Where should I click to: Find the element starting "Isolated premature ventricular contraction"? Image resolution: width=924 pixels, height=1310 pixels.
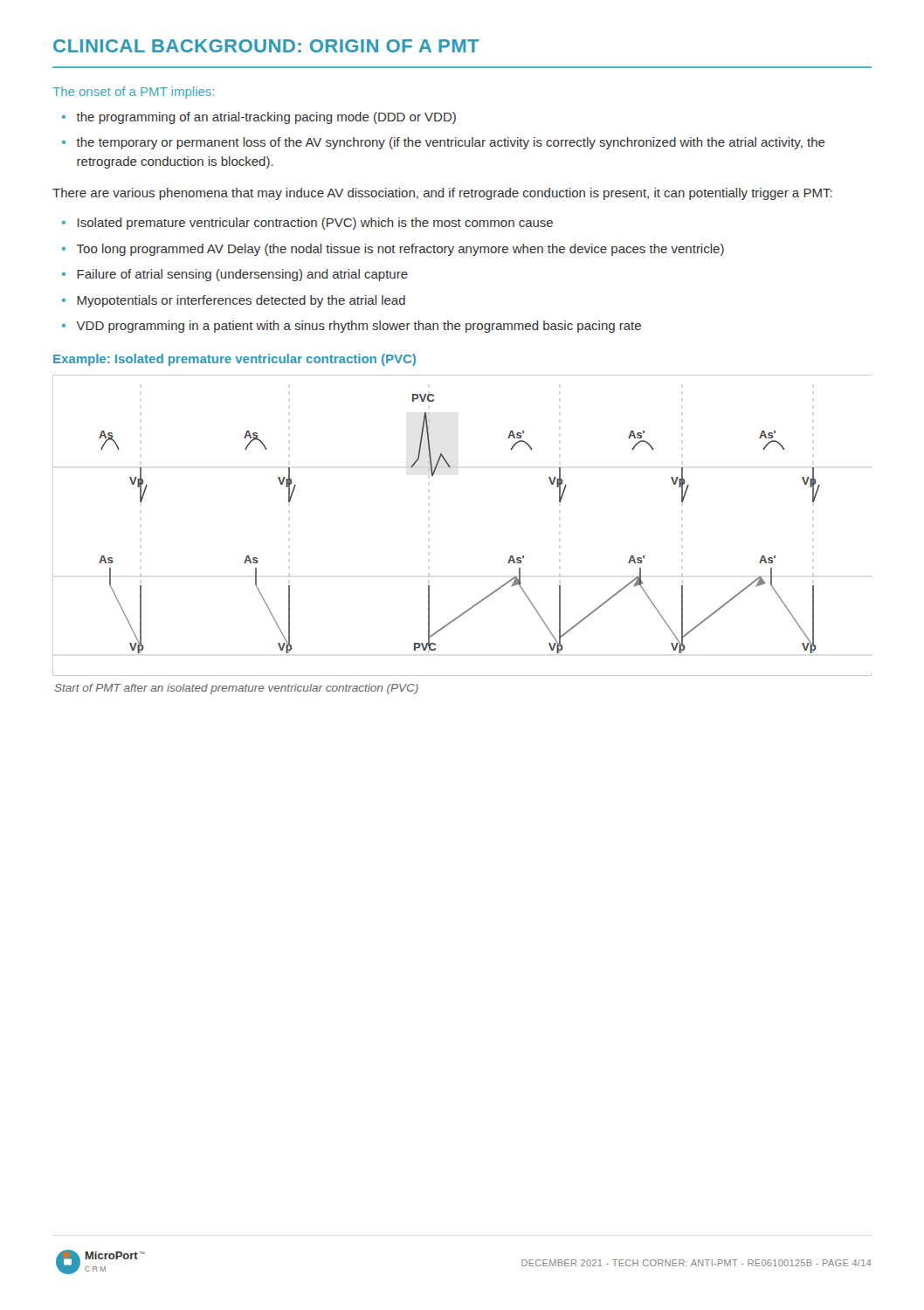pyautogui.click(x=315, y=223)
